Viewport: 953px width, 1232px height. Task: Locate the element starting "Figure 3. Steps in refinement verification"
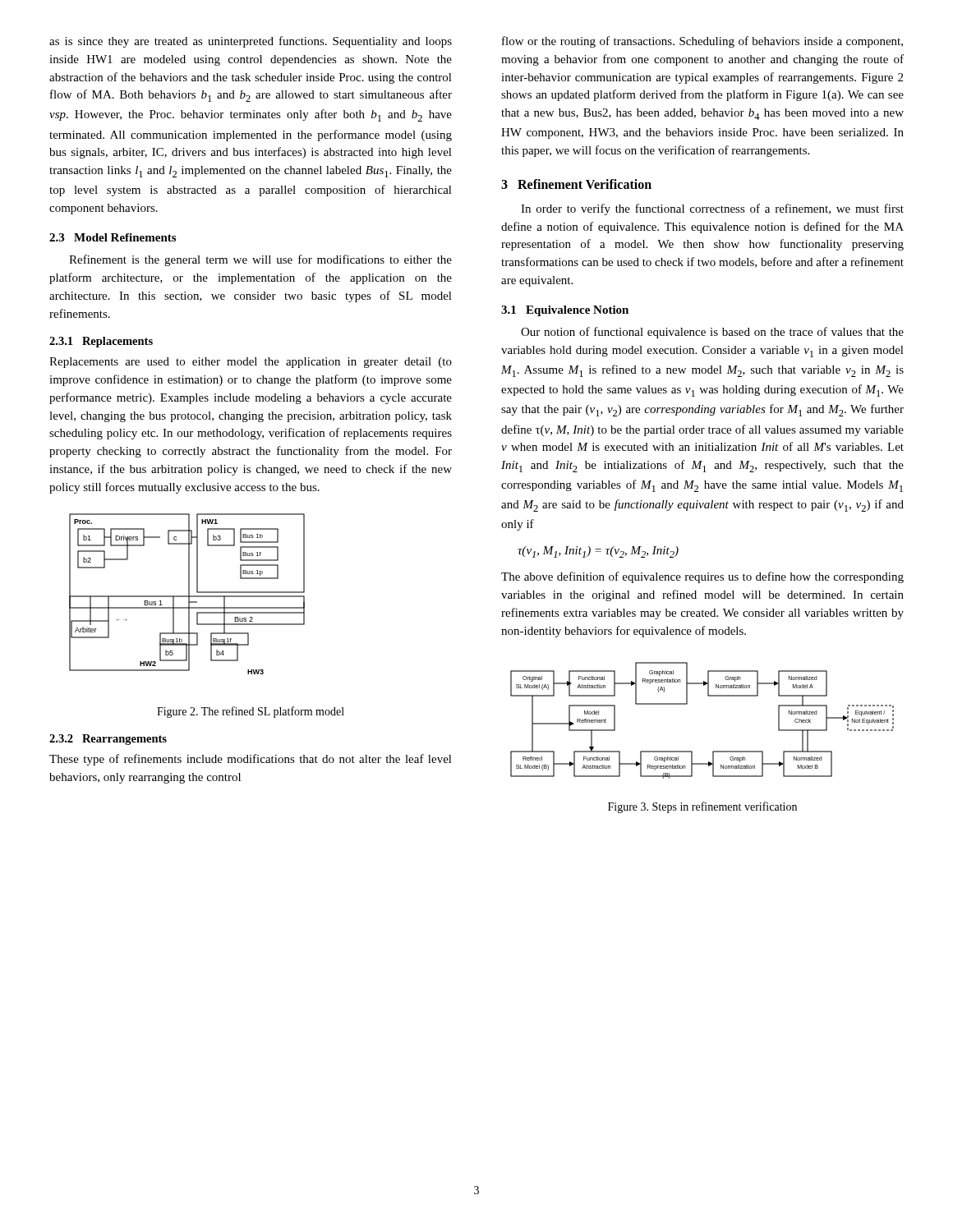tap(702, 808)
